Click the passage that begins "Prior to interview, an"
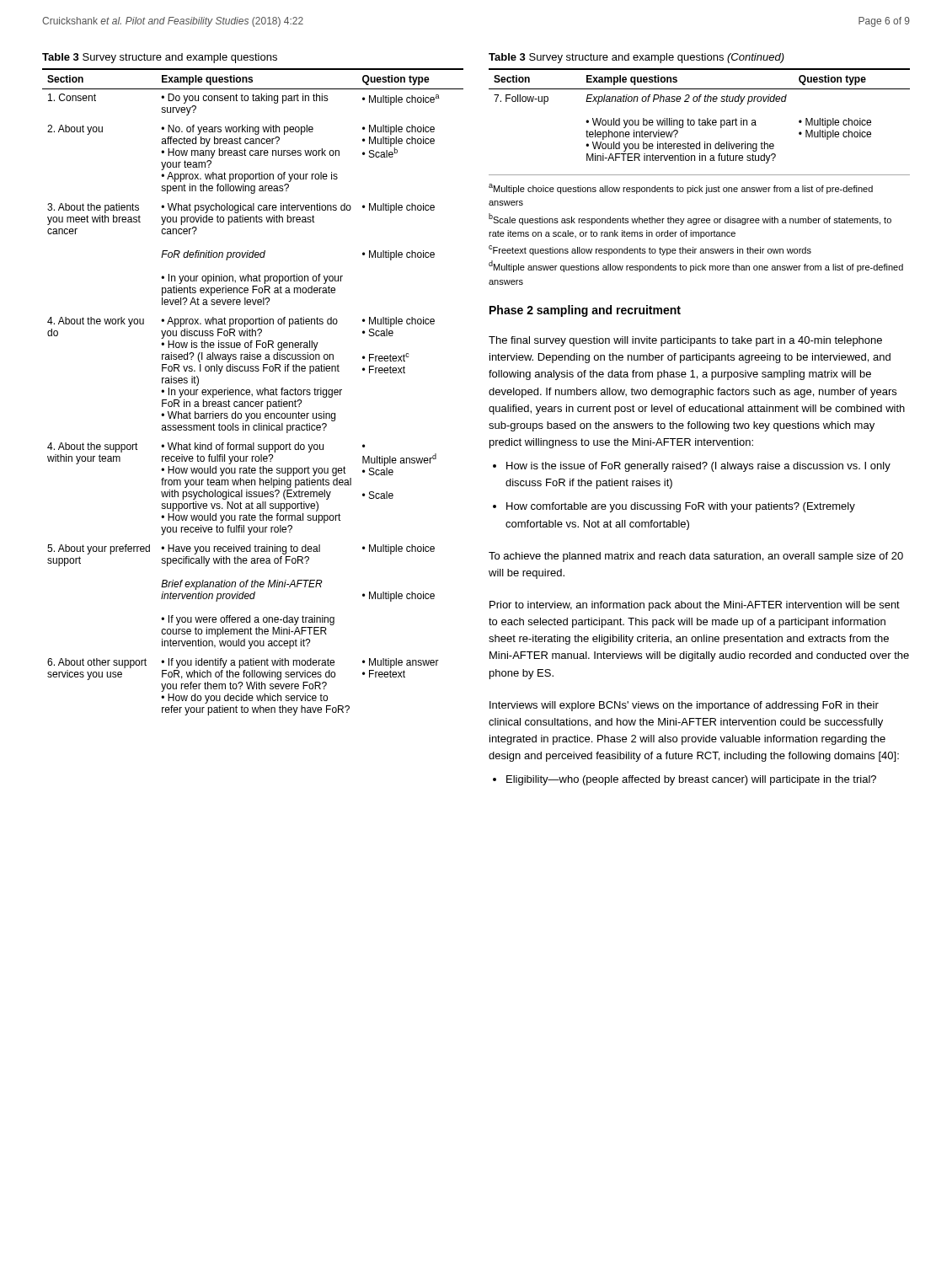952x1264 pixels. coord(699,639)
